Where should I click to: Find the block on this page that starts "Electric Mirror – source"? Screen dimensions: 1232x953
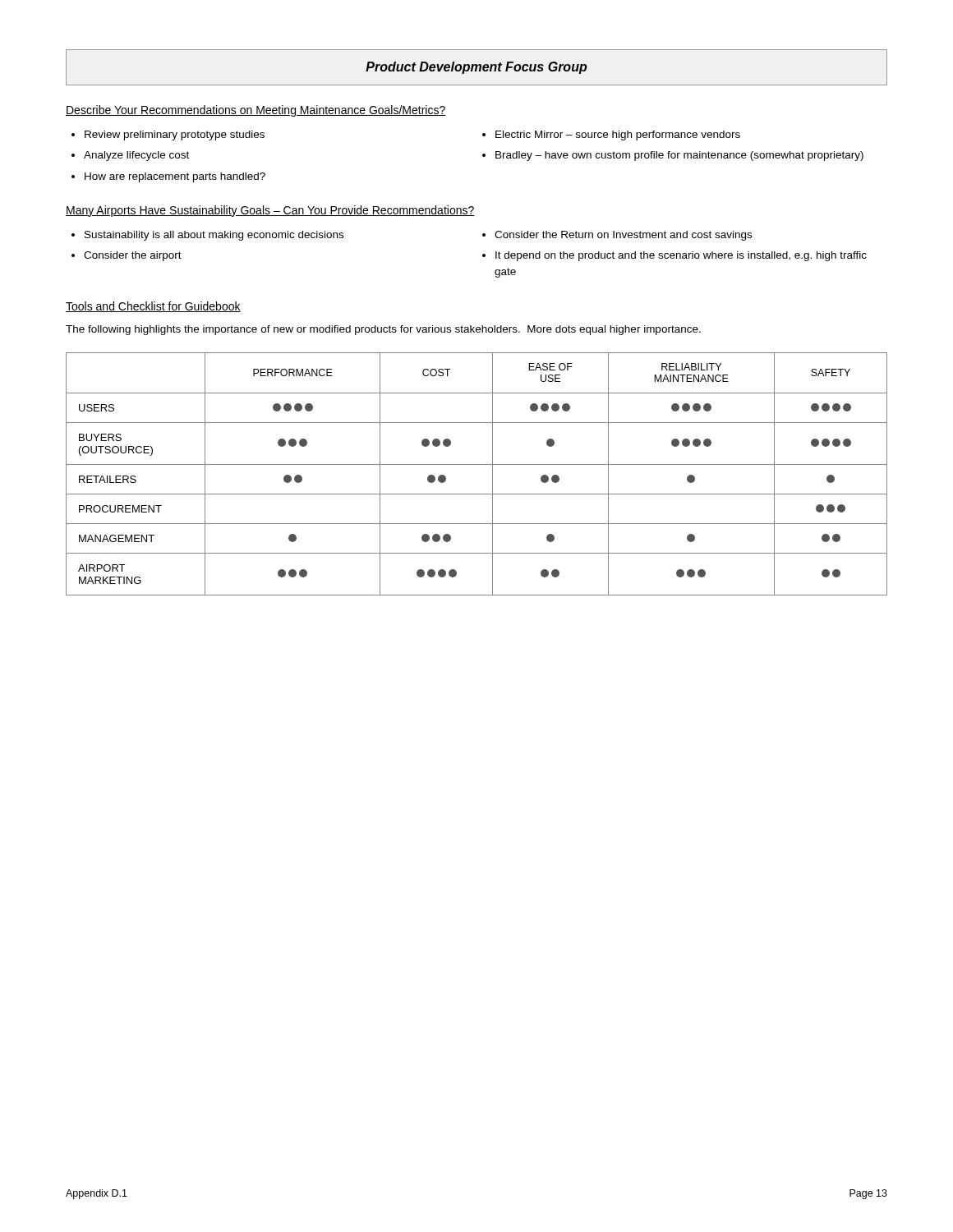coord(618,134)
